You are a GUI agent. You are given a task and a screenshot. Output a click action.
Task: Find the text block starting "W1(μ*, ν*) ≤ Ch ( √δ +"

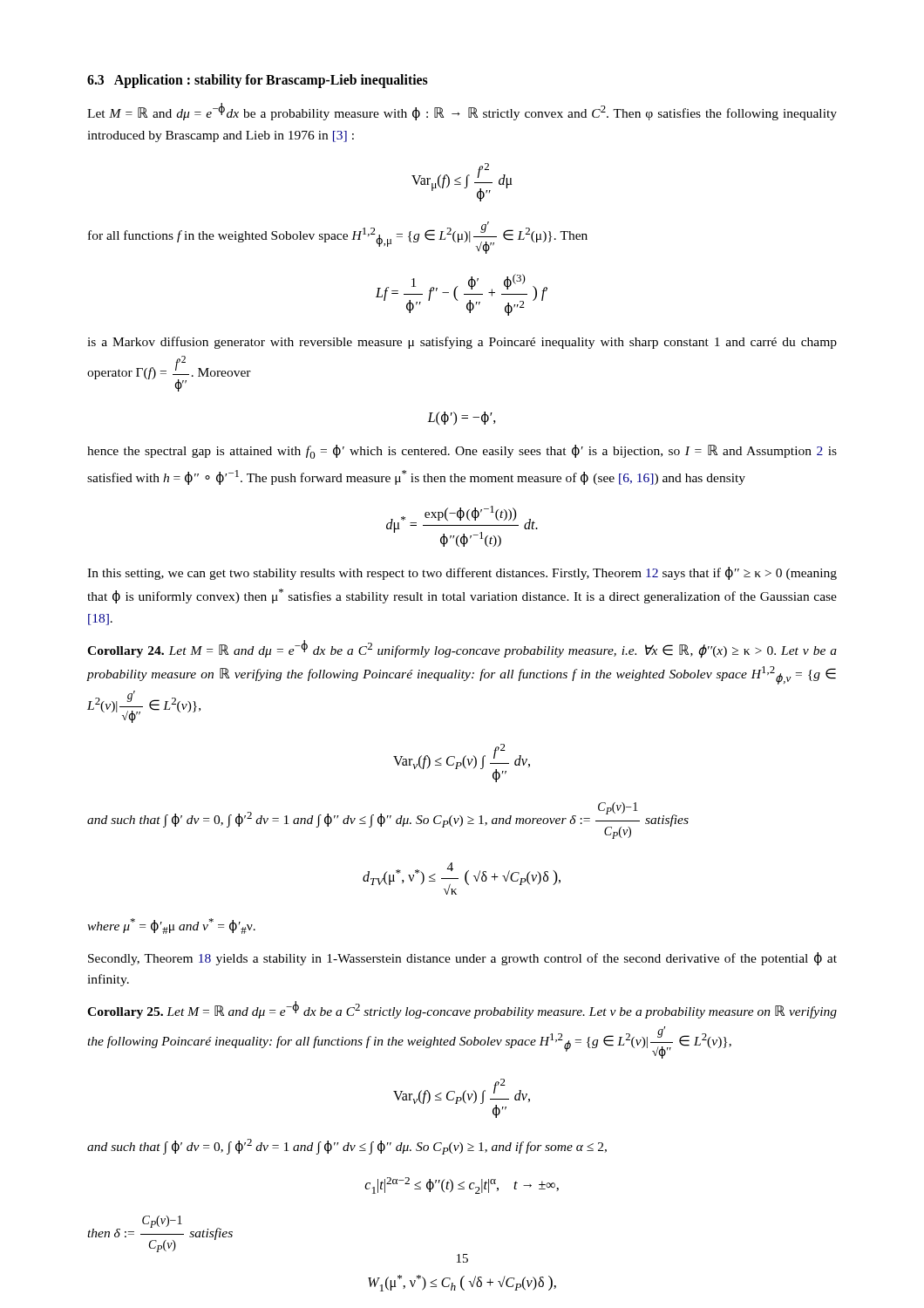pos(462,1282)
